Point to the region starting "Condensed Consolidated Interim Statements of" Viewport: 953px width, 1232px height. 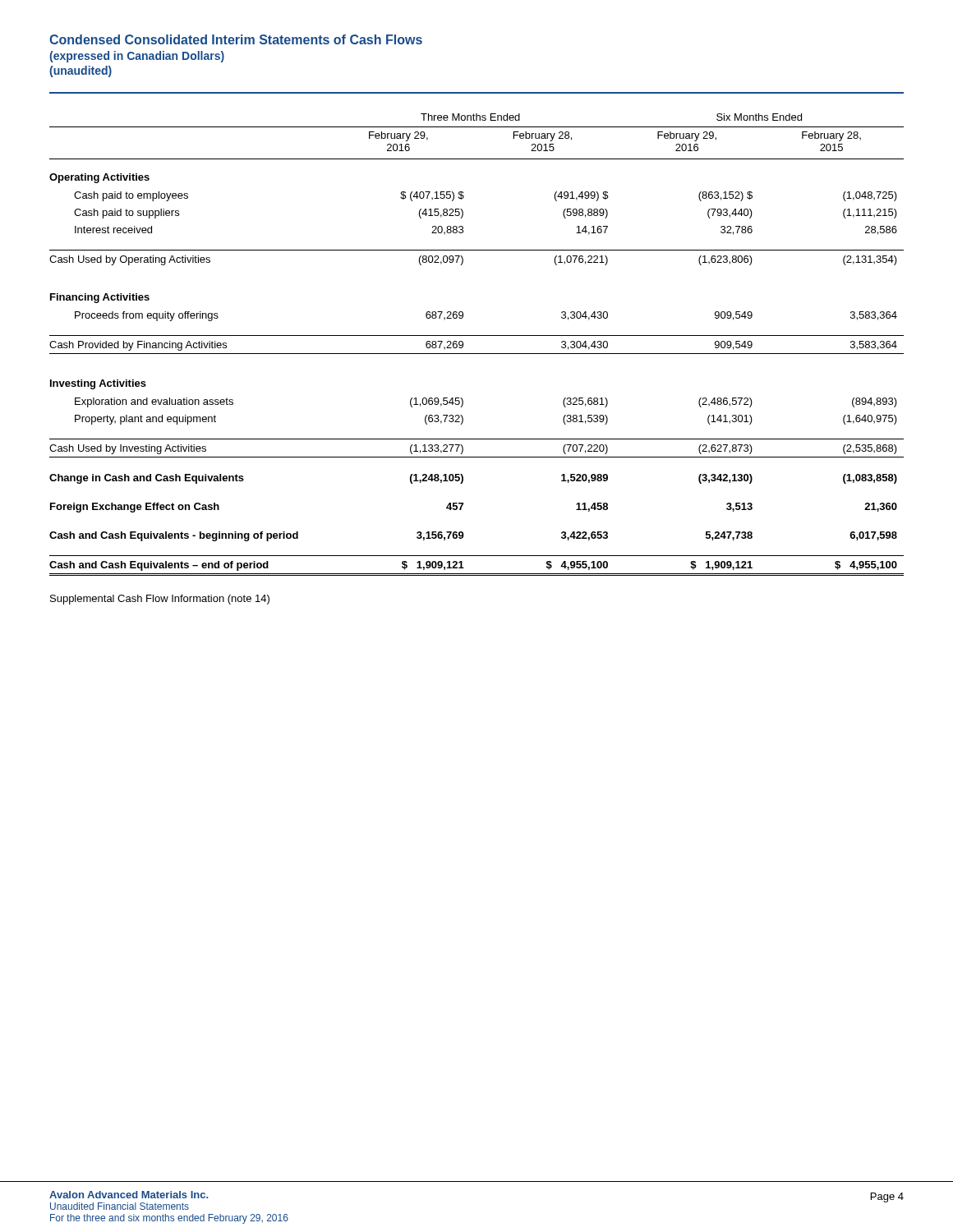pyautogui.click(x=236, y=39)
